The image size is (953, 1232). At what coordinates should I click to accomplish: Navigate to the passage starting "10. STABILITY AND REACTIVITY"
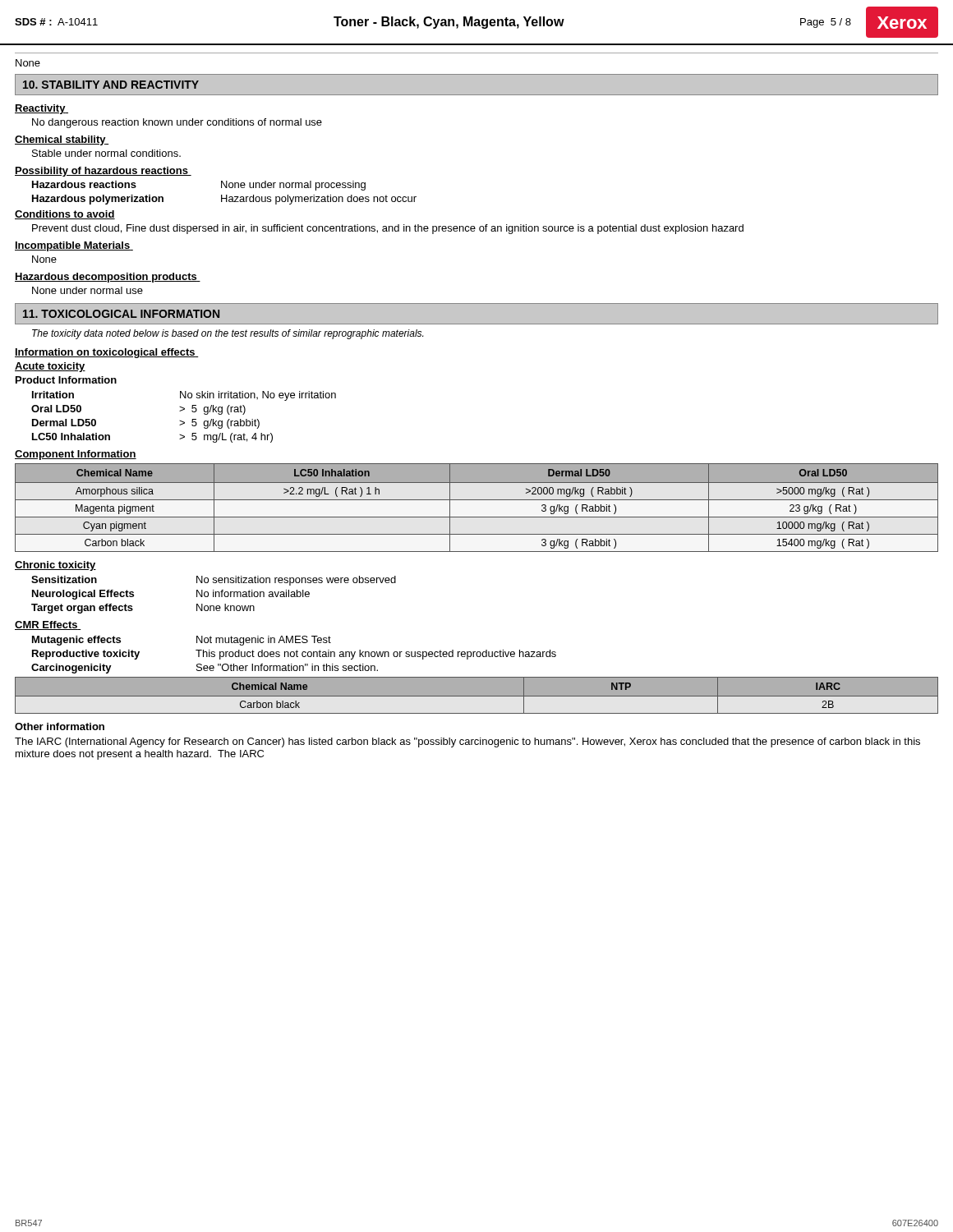coord(111,85)
